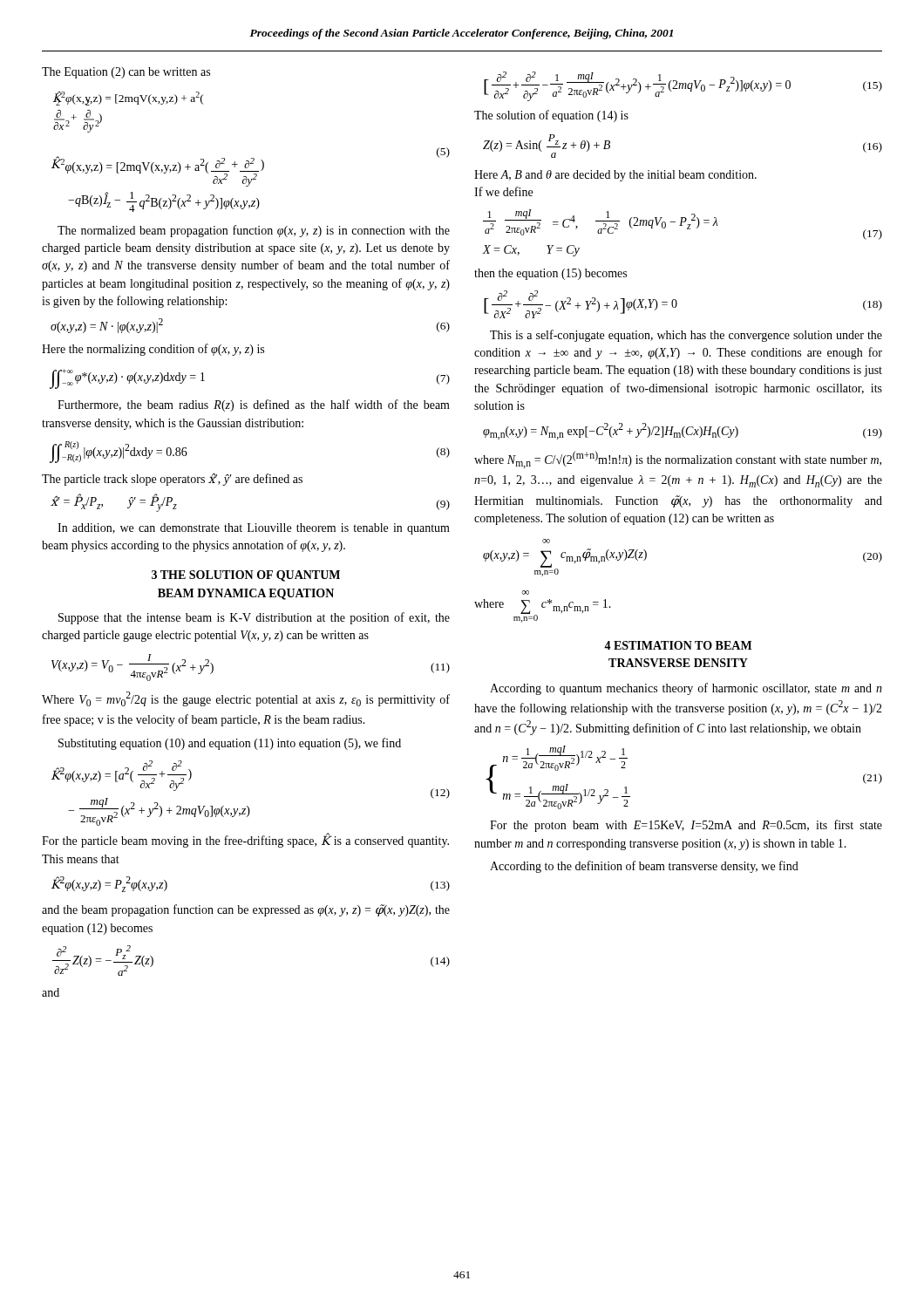The width and height of the screenshot is (924, 1308).
Task: Navigate to the text starting "In addition, we can demonstrate that"
Action: click(x=246, y=537)
